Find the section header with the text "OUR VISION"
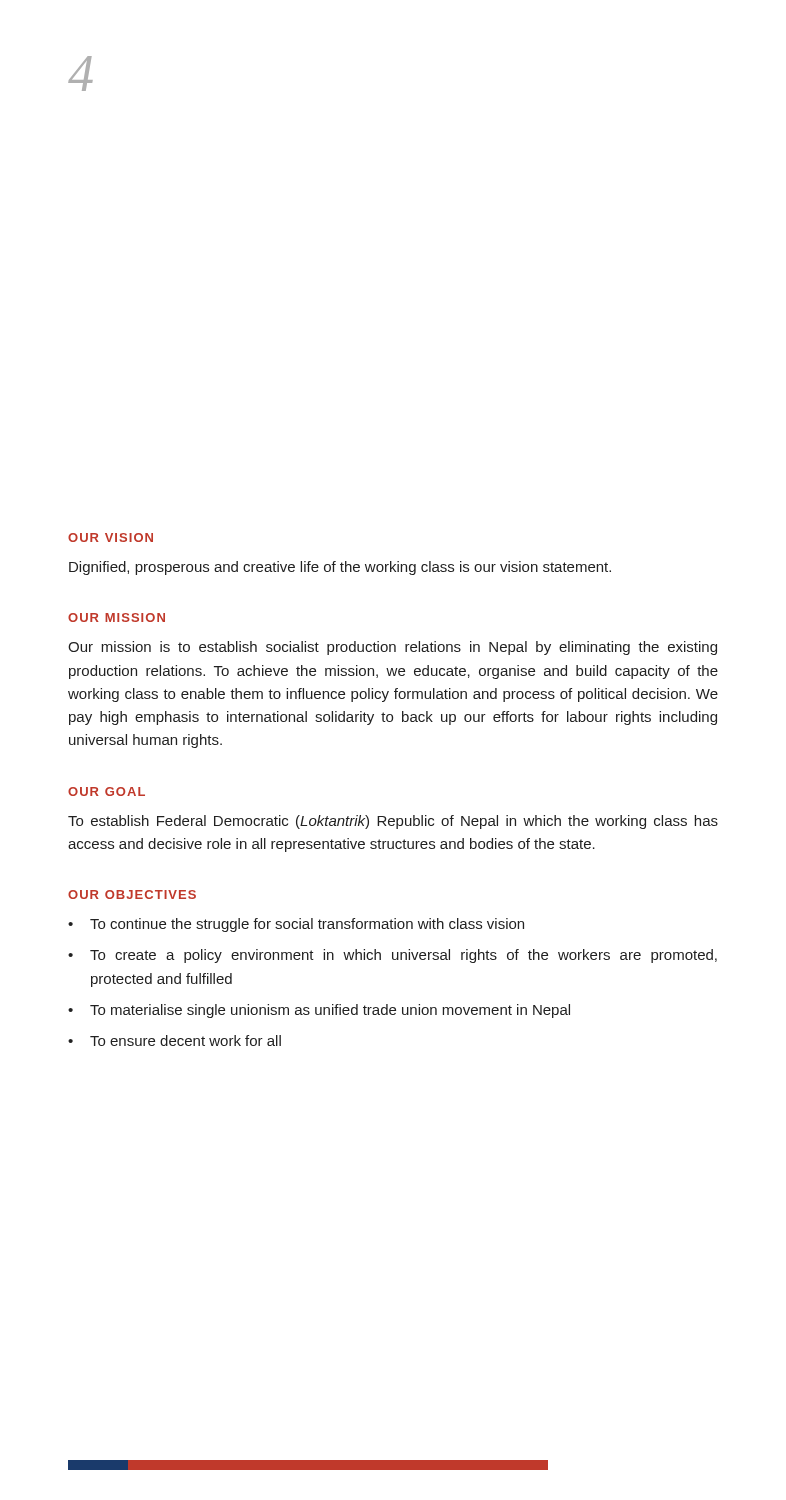This screenshot has width=786, height=1500. (x=111, y=537)
